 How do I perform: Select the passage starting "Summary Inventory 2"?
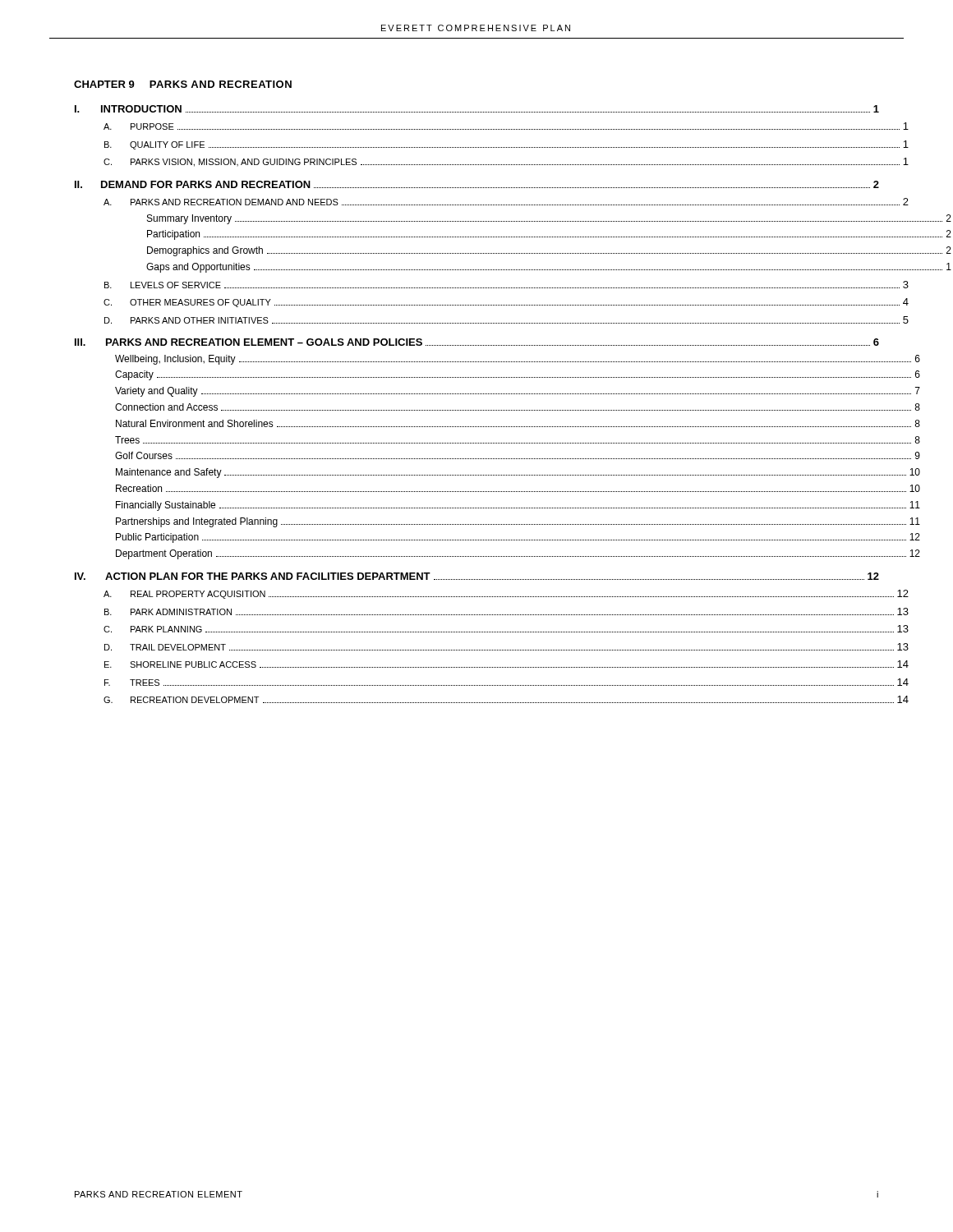[x=549, y=219]
